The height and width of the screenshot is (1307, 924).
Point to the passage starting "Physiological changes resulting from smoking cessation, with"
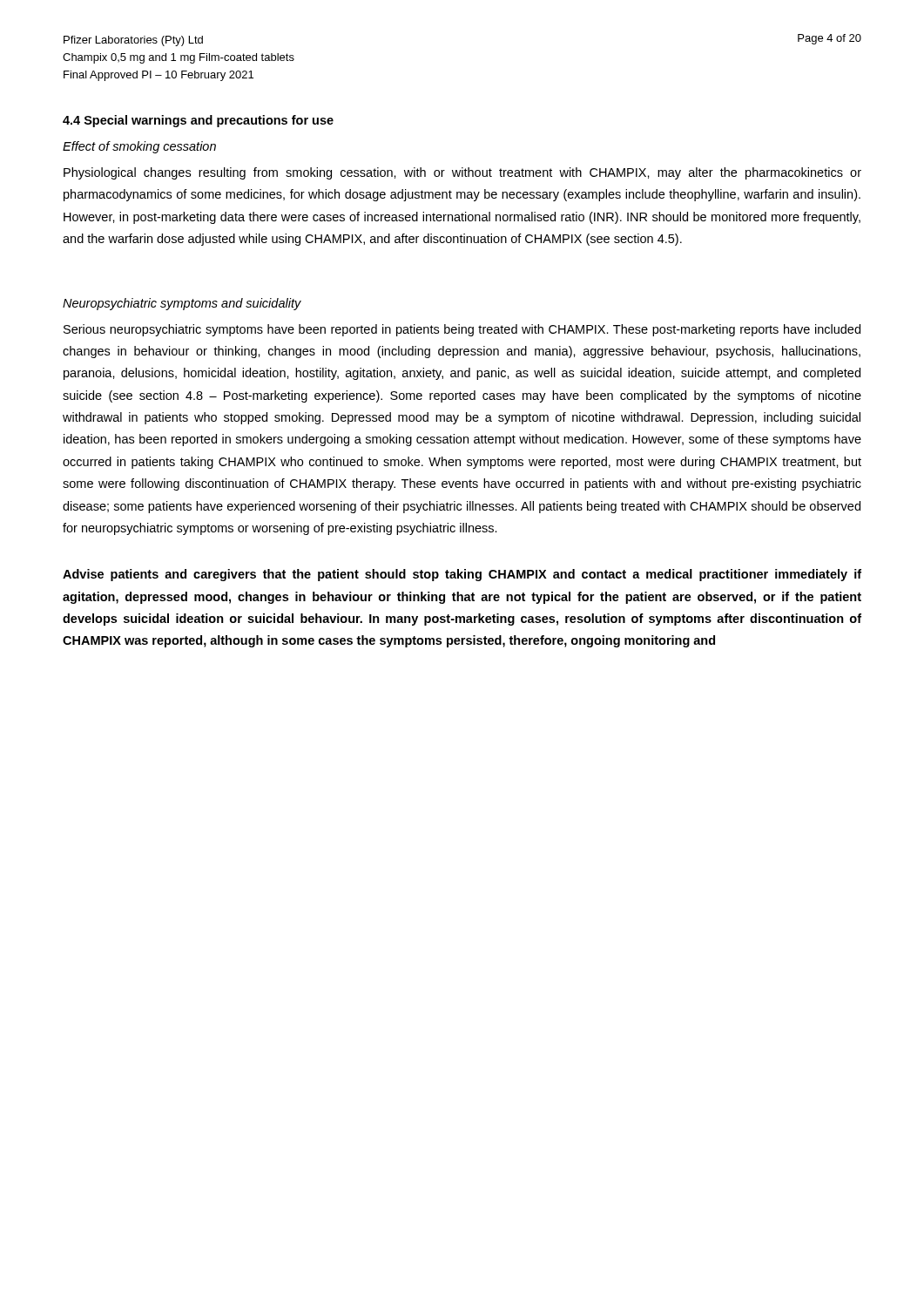(x=462, y=206)
